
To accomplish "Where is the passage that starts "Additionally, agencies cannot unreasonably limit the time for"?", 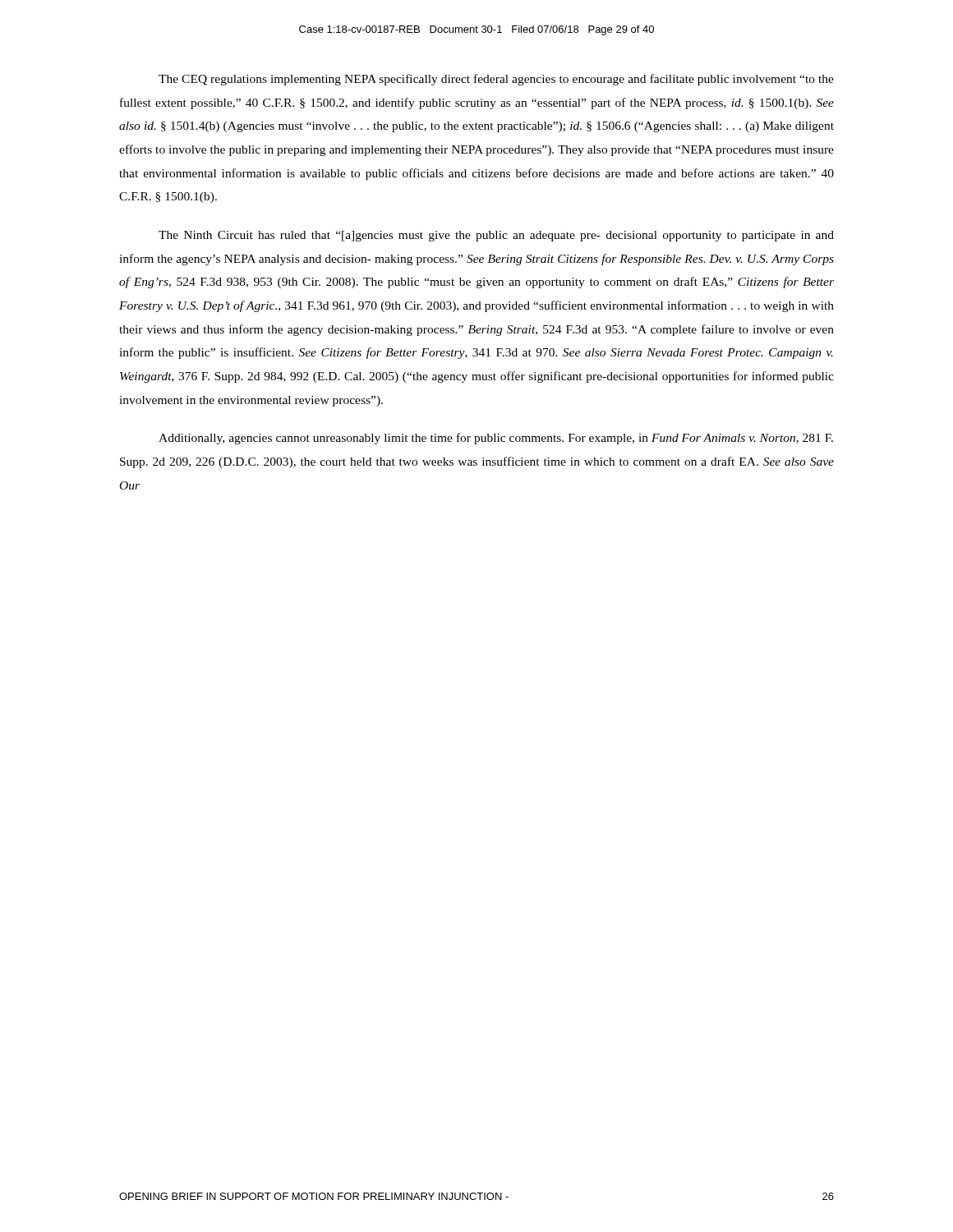I will coord(476,461).
